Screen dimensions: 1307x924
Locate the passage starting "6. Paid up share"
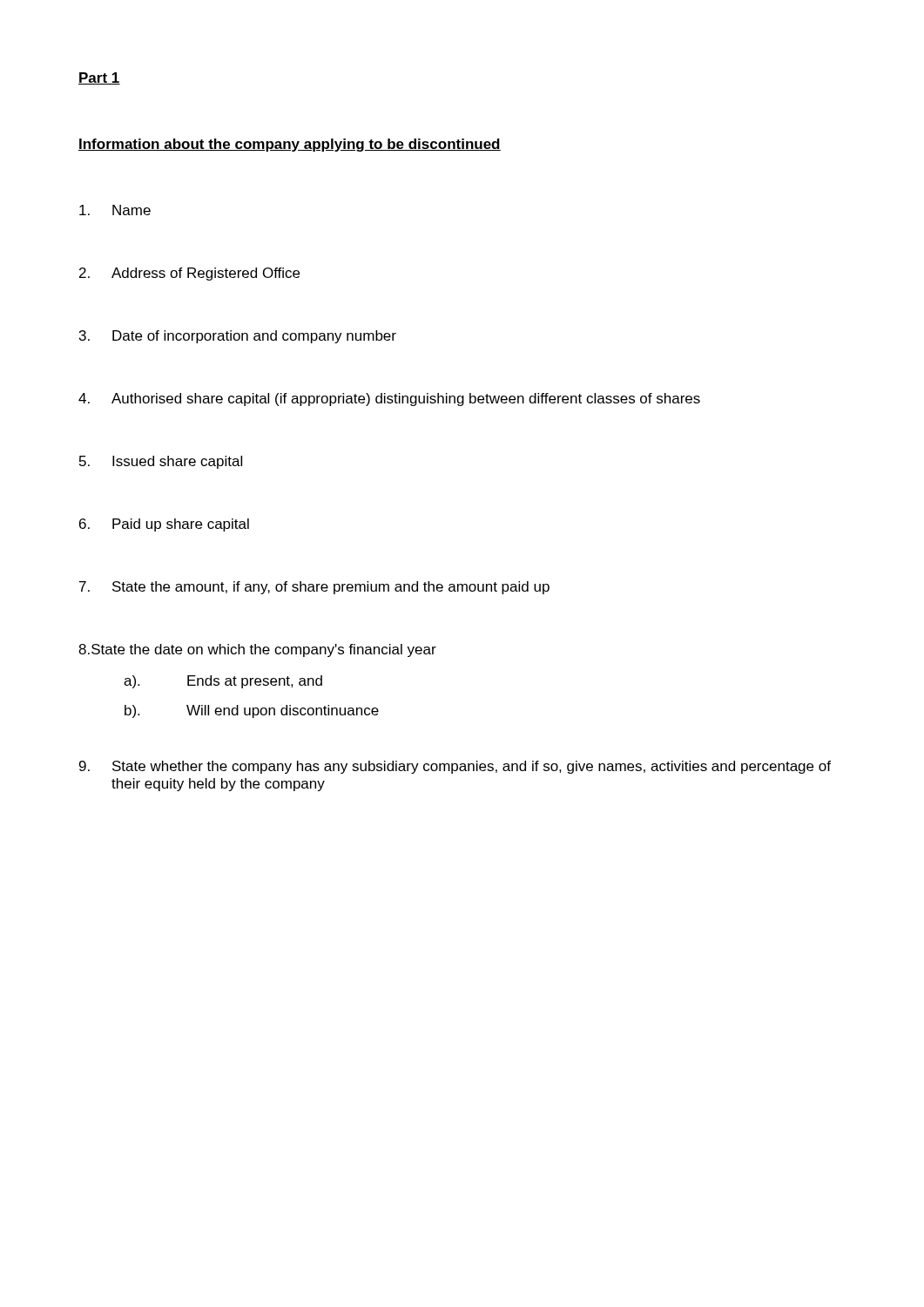coord(164,525)
